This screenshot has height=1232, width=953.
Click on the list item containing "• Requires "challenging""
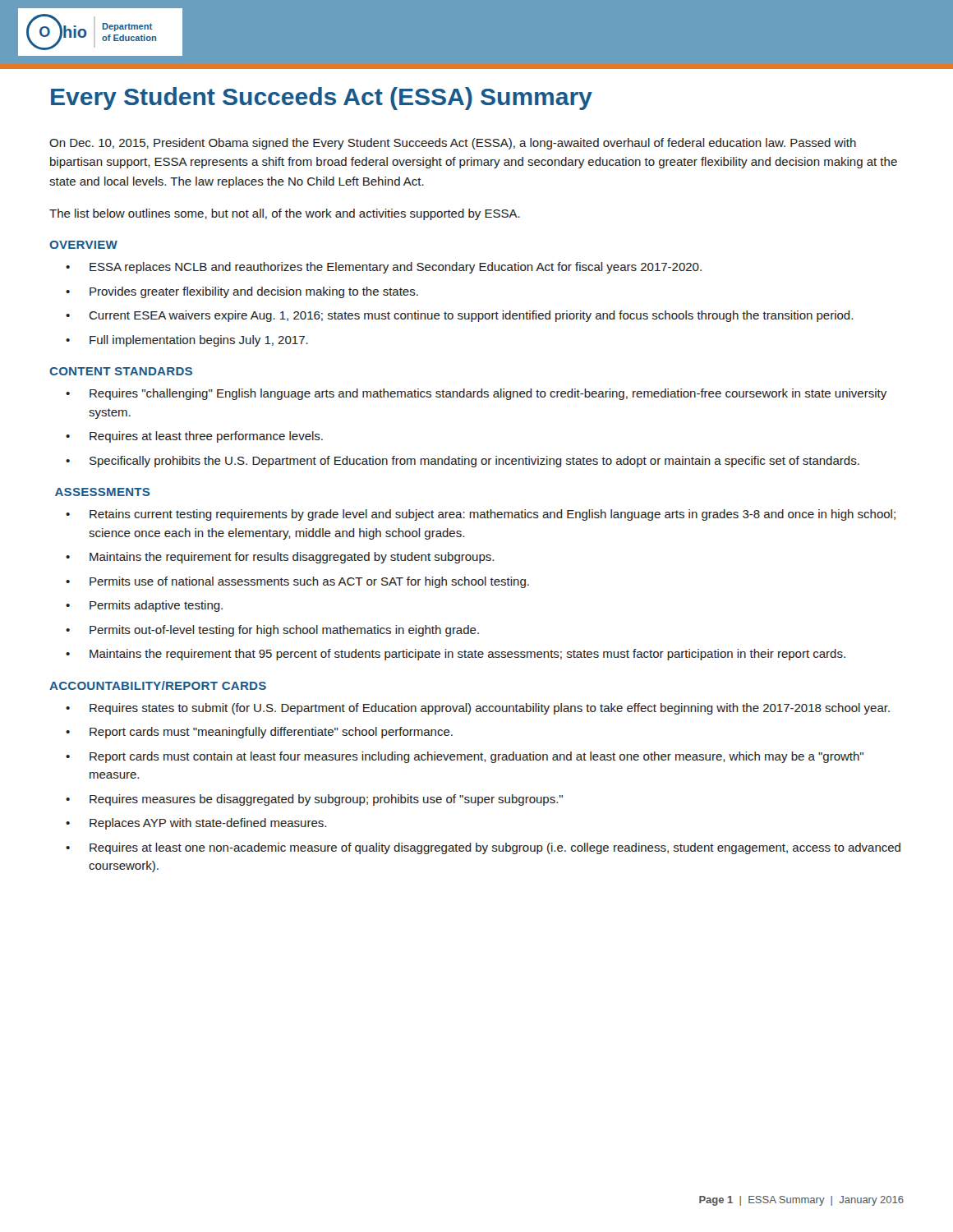pyautogui.click(x=485, y=403)
